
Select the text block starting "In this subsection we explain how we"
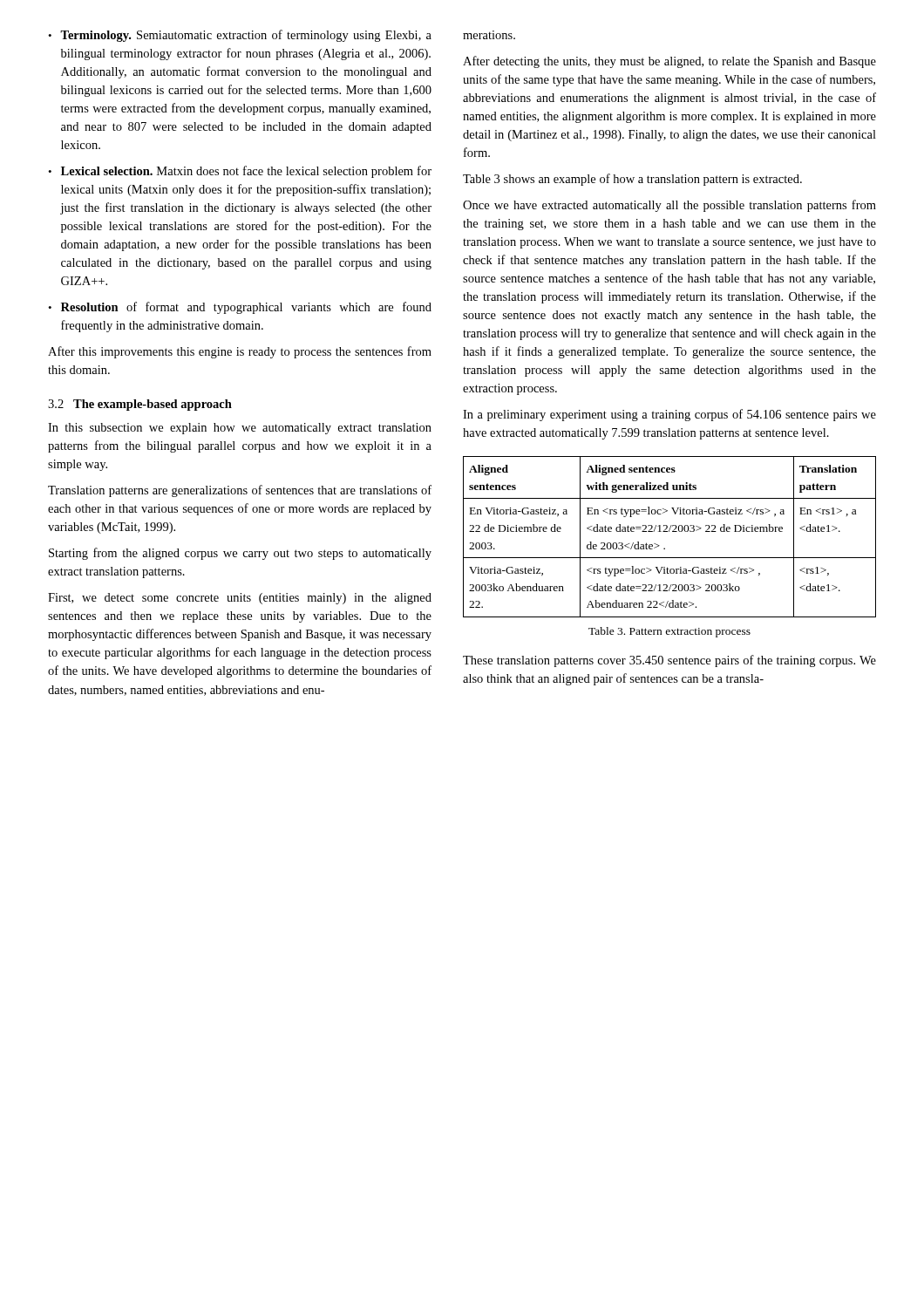click(240, 559)
